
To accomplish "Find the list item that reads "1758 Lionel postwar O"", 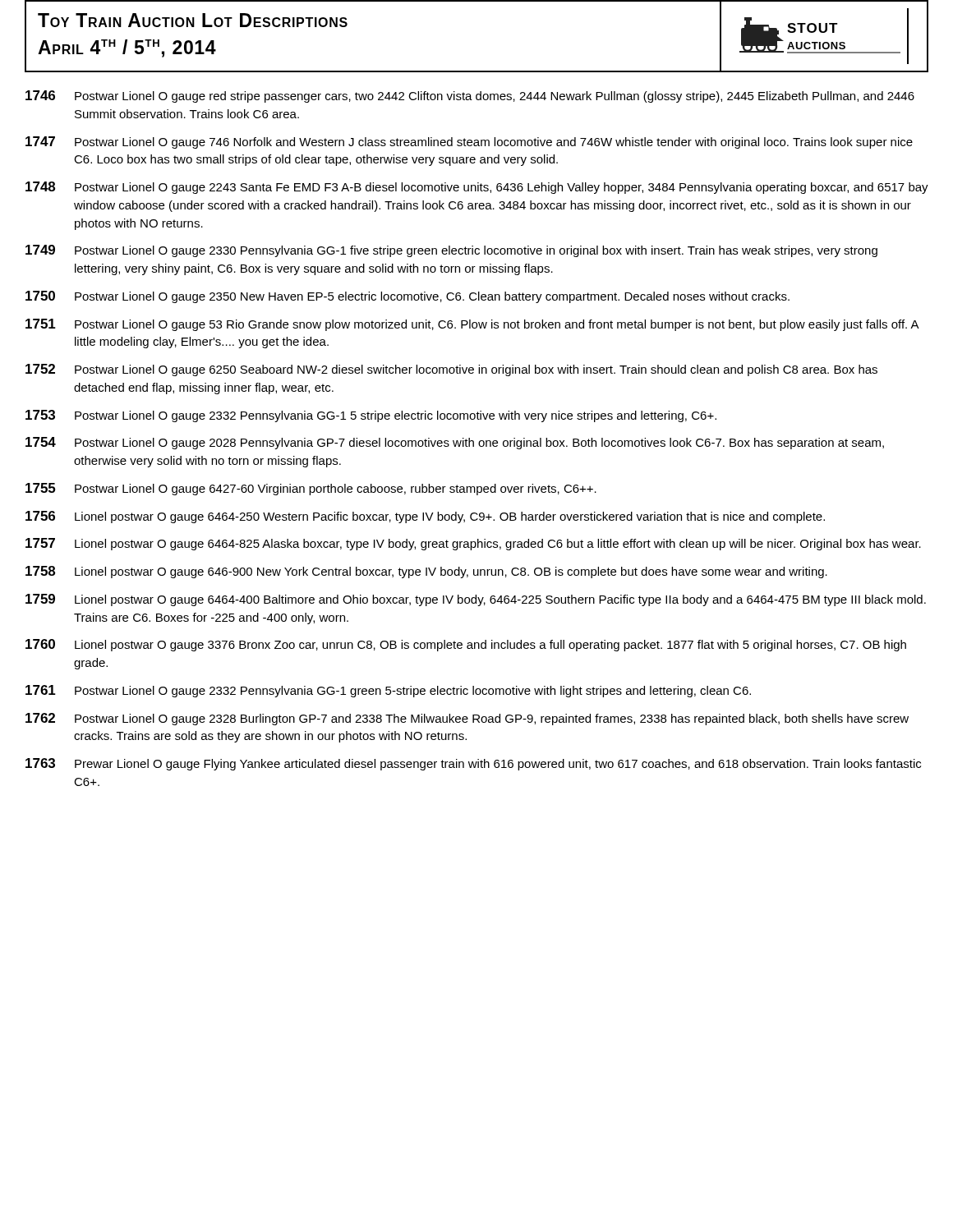I will pos(476,572).
